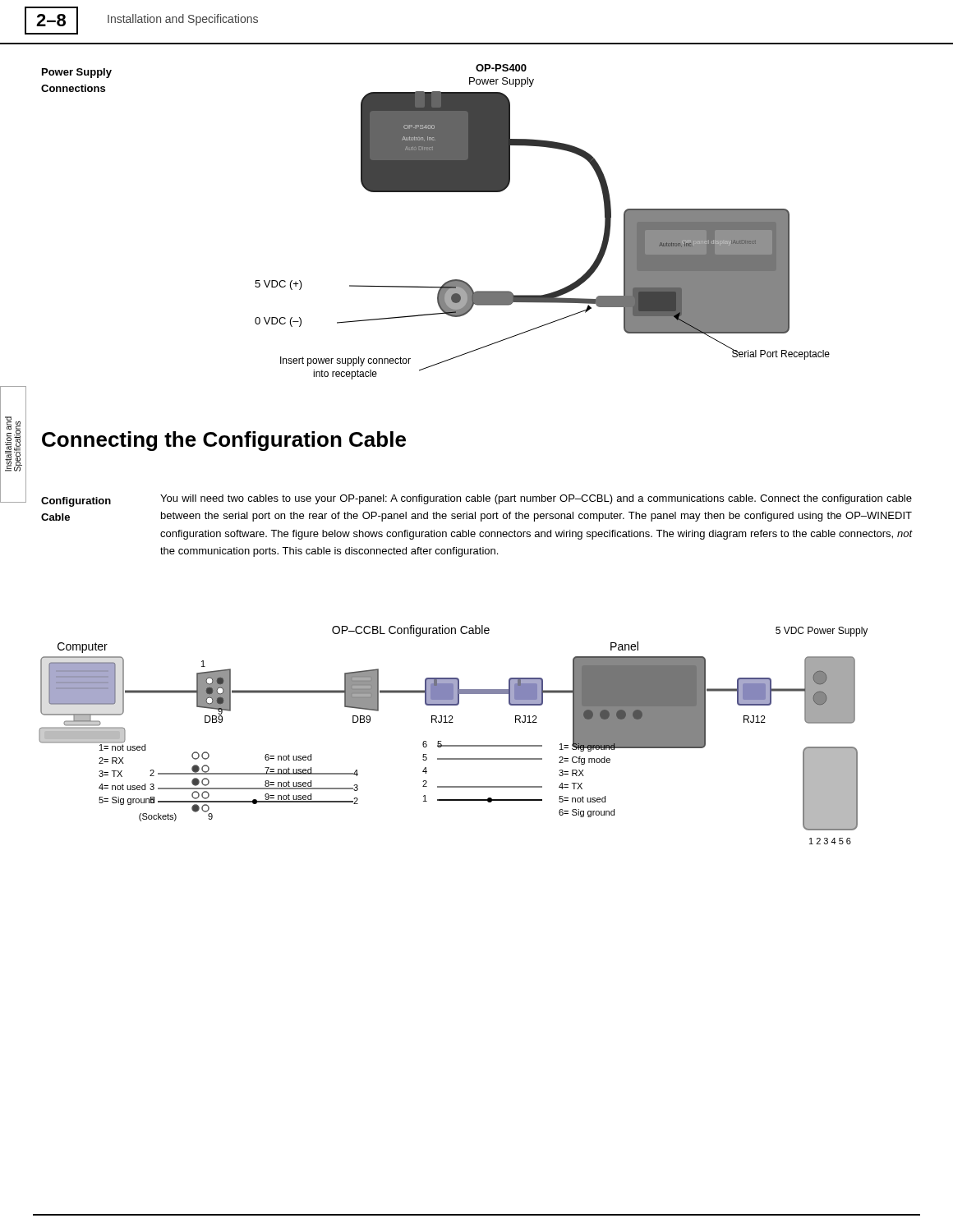Find a section header

[224, 439]
